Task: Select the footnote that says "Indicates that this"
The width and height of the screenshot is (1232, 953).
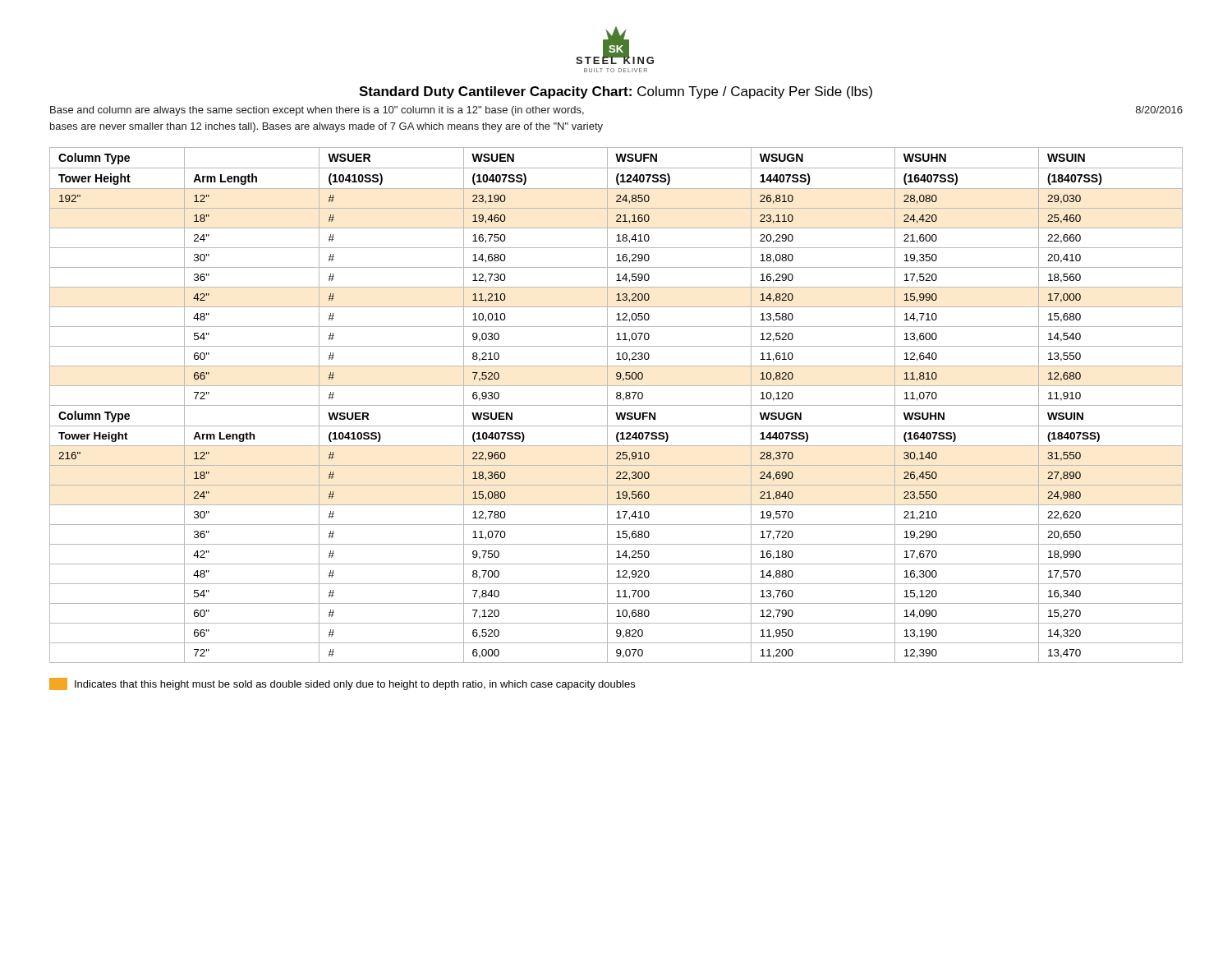Action: coord(342,684)
